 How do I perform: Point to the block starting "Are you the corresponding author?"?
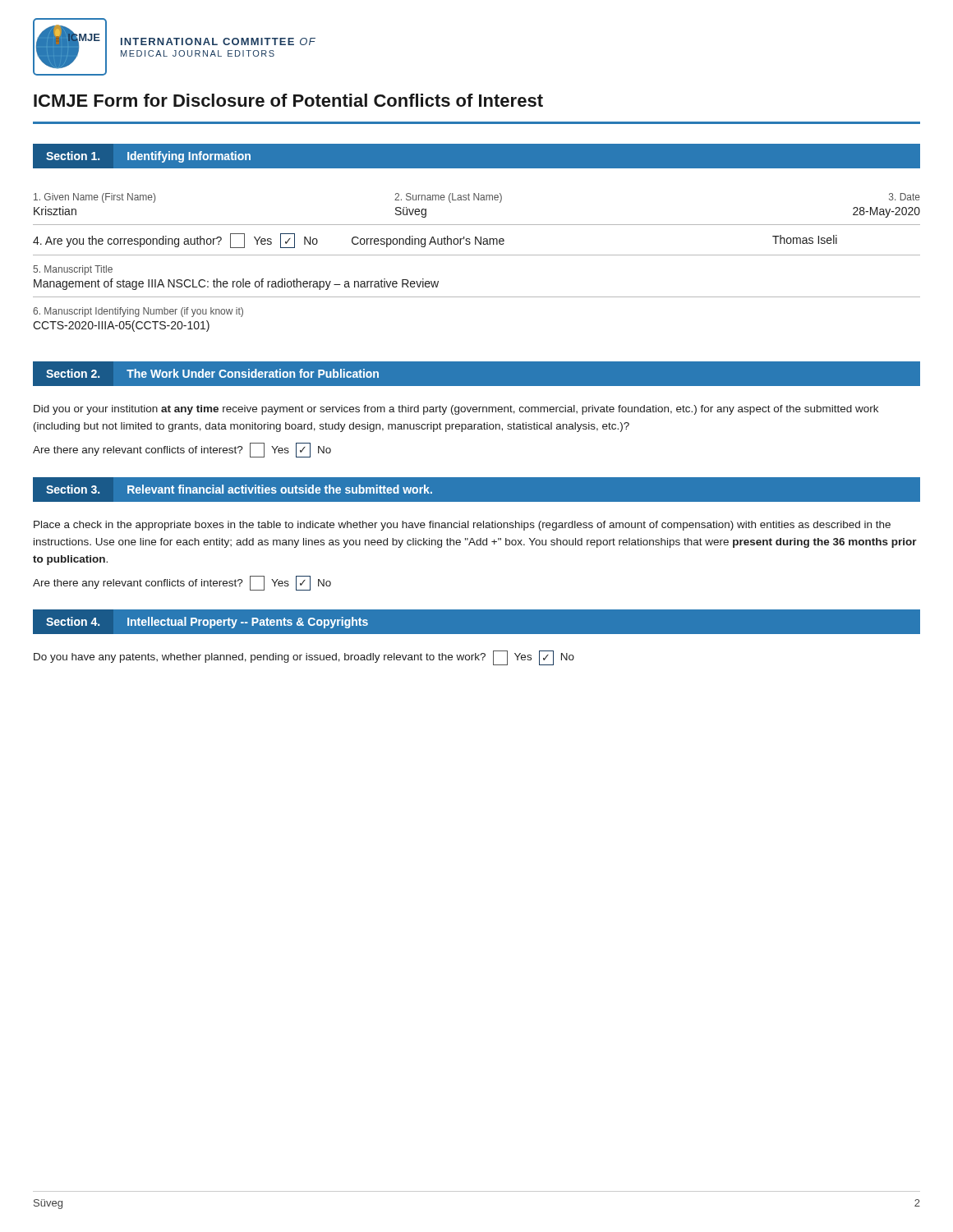point(476,241)
